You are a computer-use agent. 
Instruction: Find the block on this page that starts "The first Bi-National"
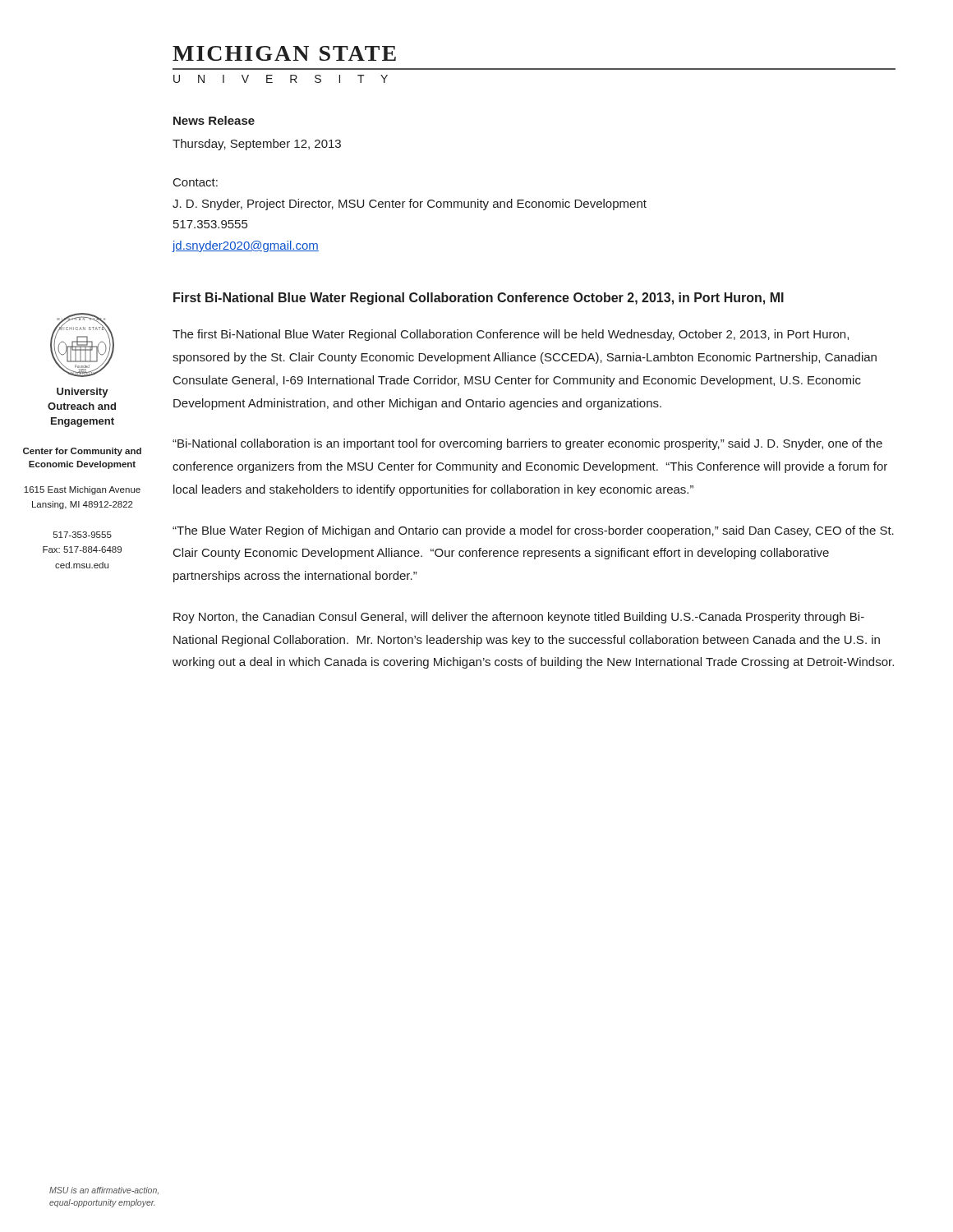pos(525,368)
